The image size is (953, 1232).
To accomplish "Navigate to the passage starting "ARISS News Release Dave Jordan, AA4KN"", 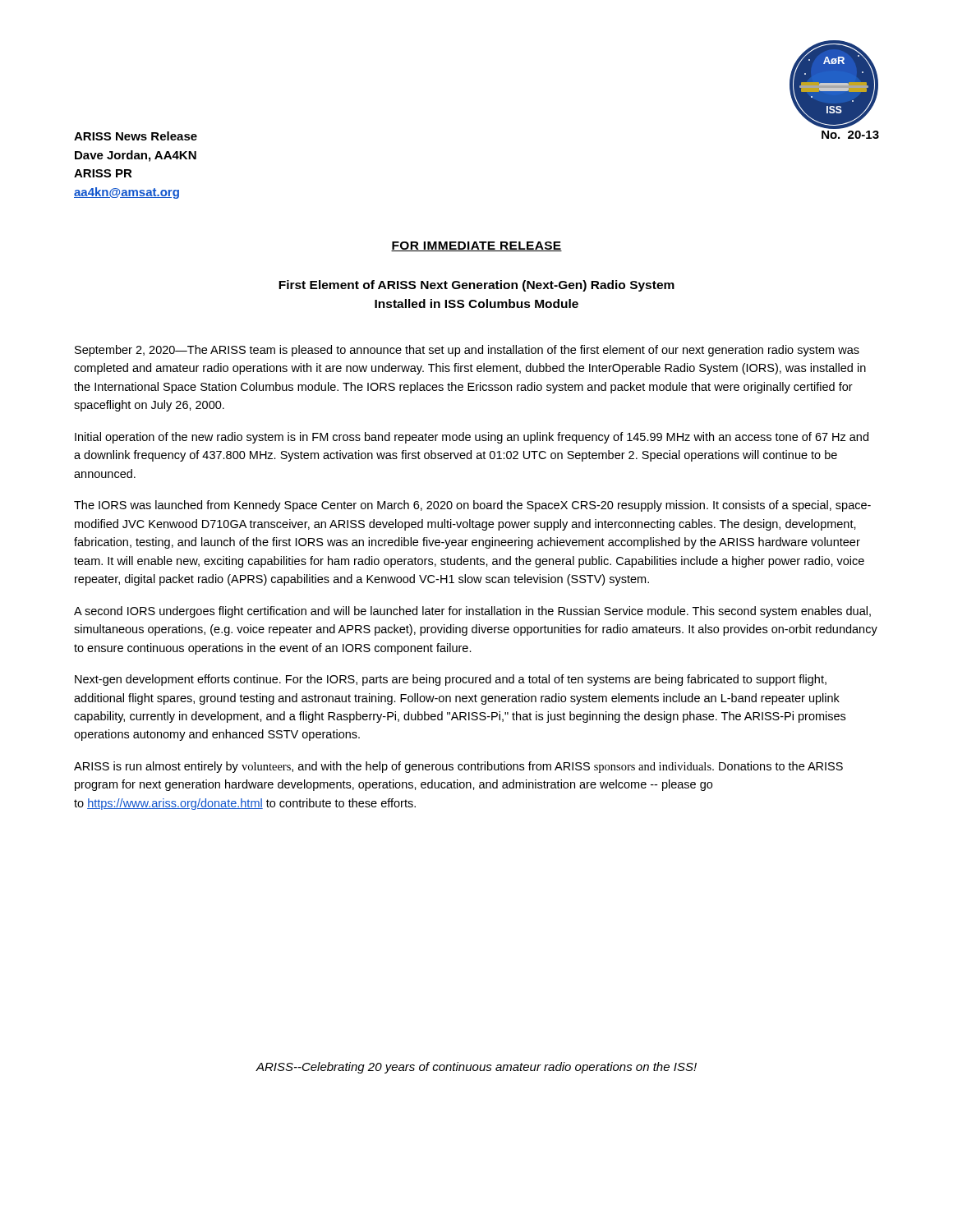I will click(x=136, y=164).
